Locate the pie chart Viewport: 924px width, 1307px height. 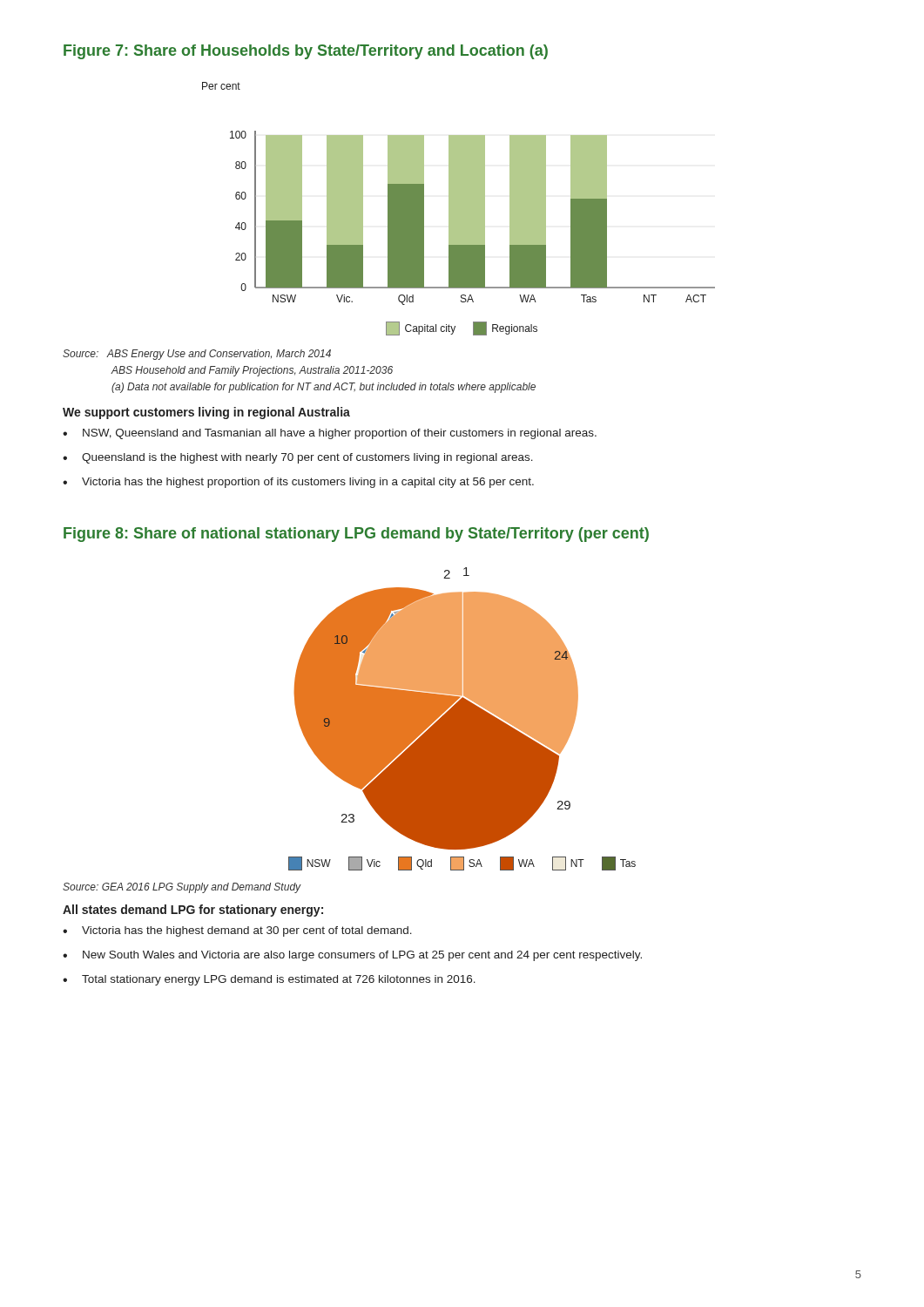(462, 715)
